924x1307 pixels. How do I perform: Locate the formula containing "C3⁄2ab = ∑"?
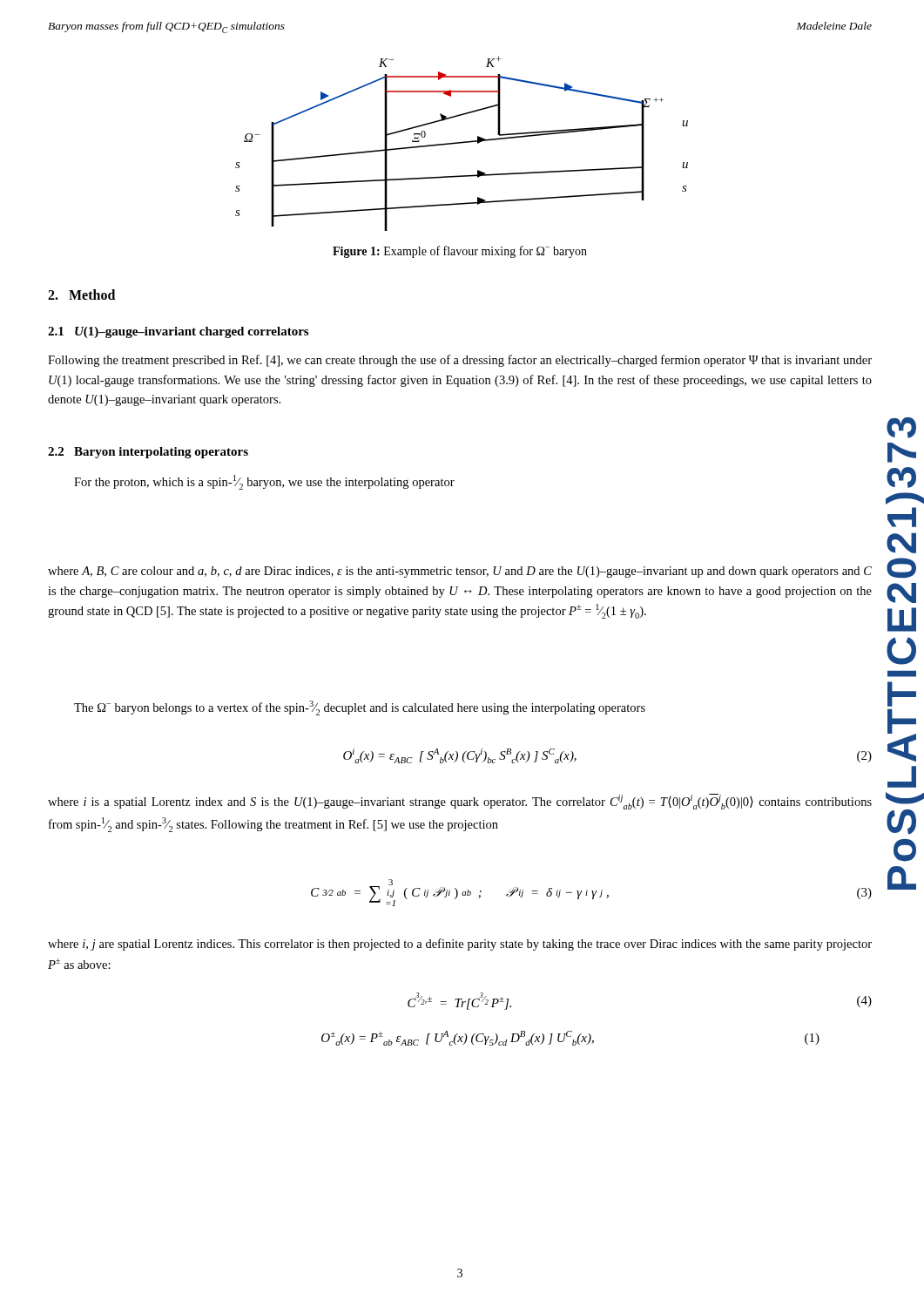460,892
